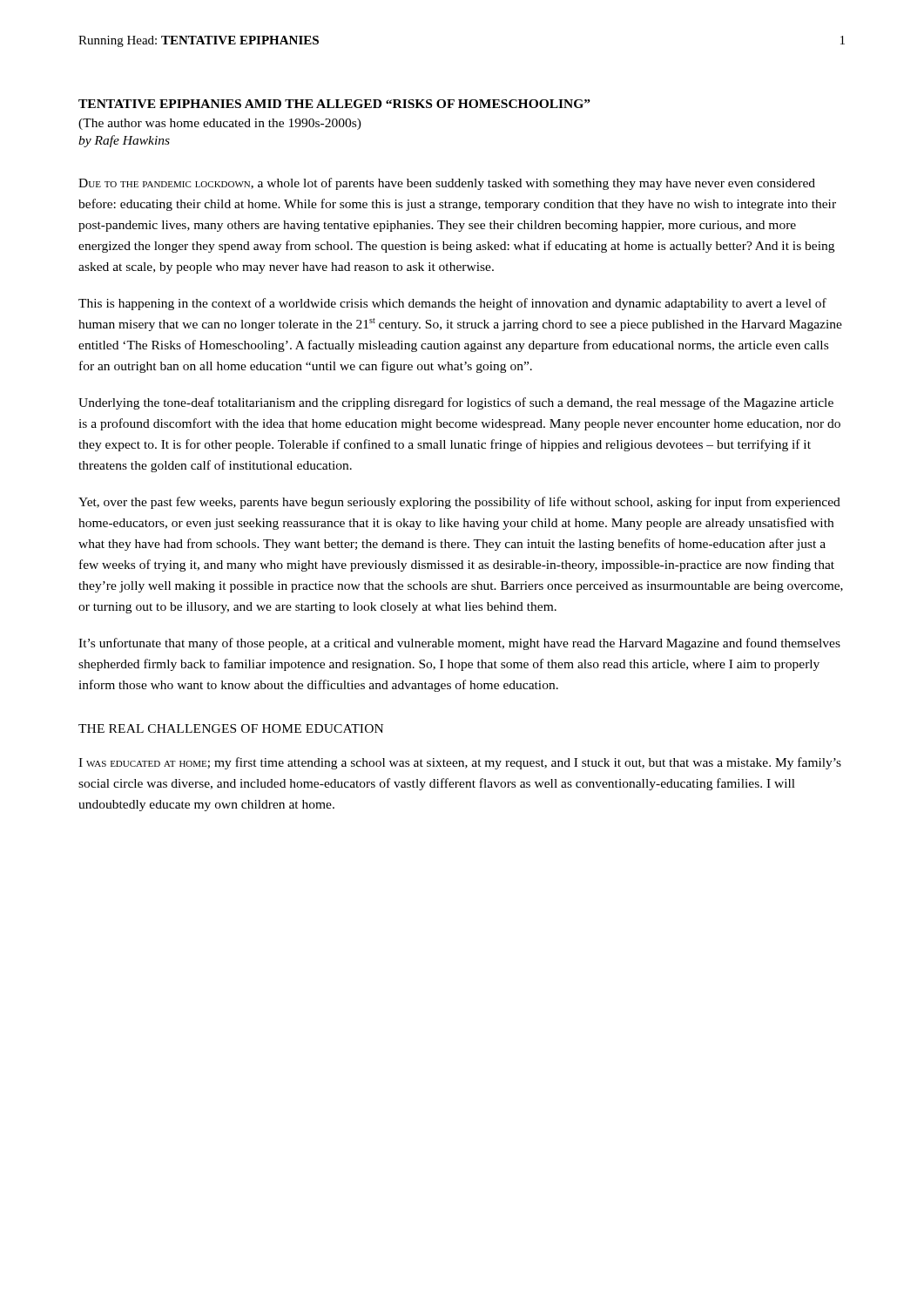Screen dimensions: 1307x924
Task: Select the title
Action: (x=462, y=104)
